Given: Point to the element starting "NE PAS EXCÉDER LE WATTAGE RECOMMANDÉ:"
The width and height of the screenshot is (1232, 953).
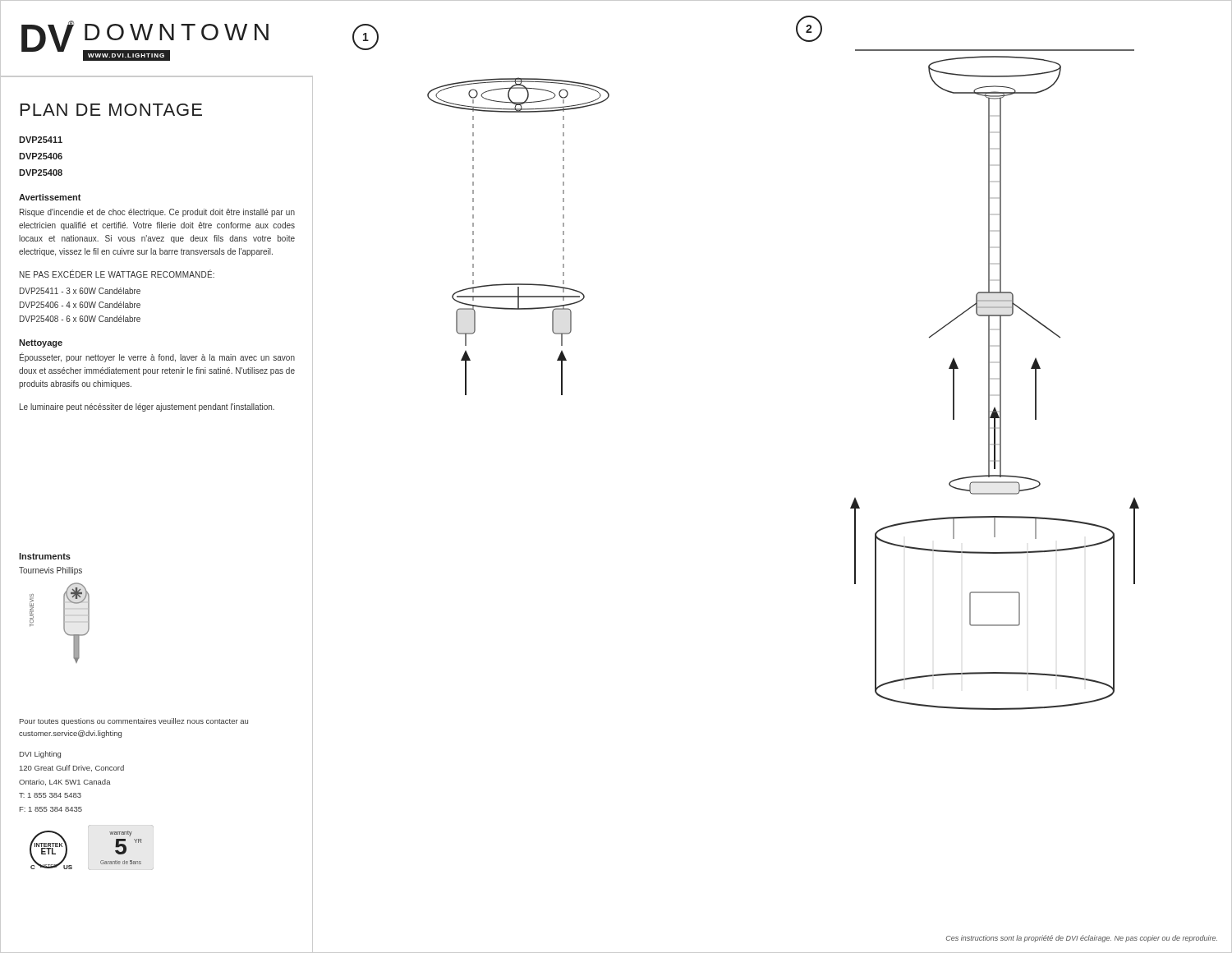Looking at the screenshot, I should (117, 275).
